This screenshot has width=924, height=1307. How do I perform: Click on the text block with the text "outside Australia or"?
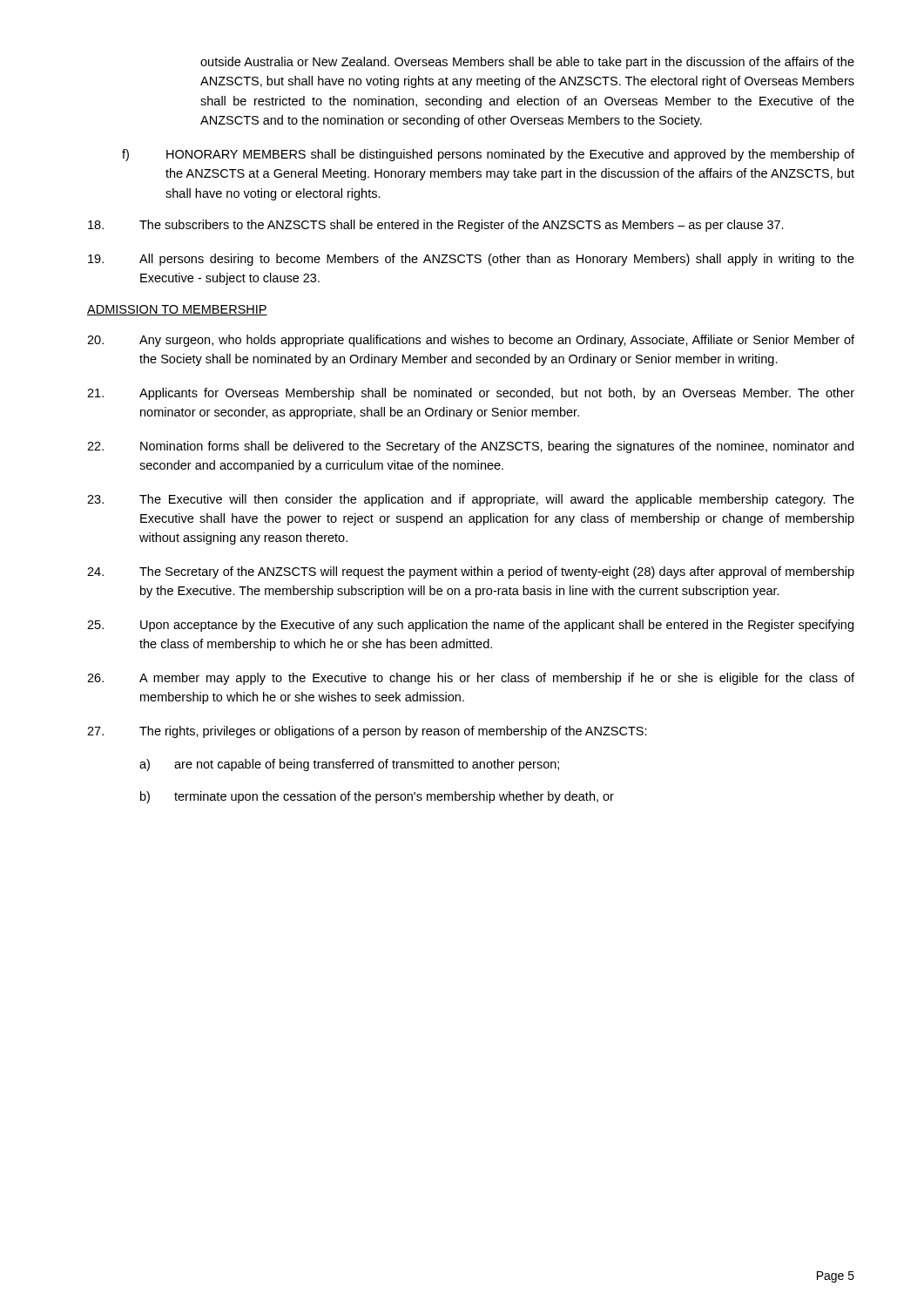(x=527, y=91)
